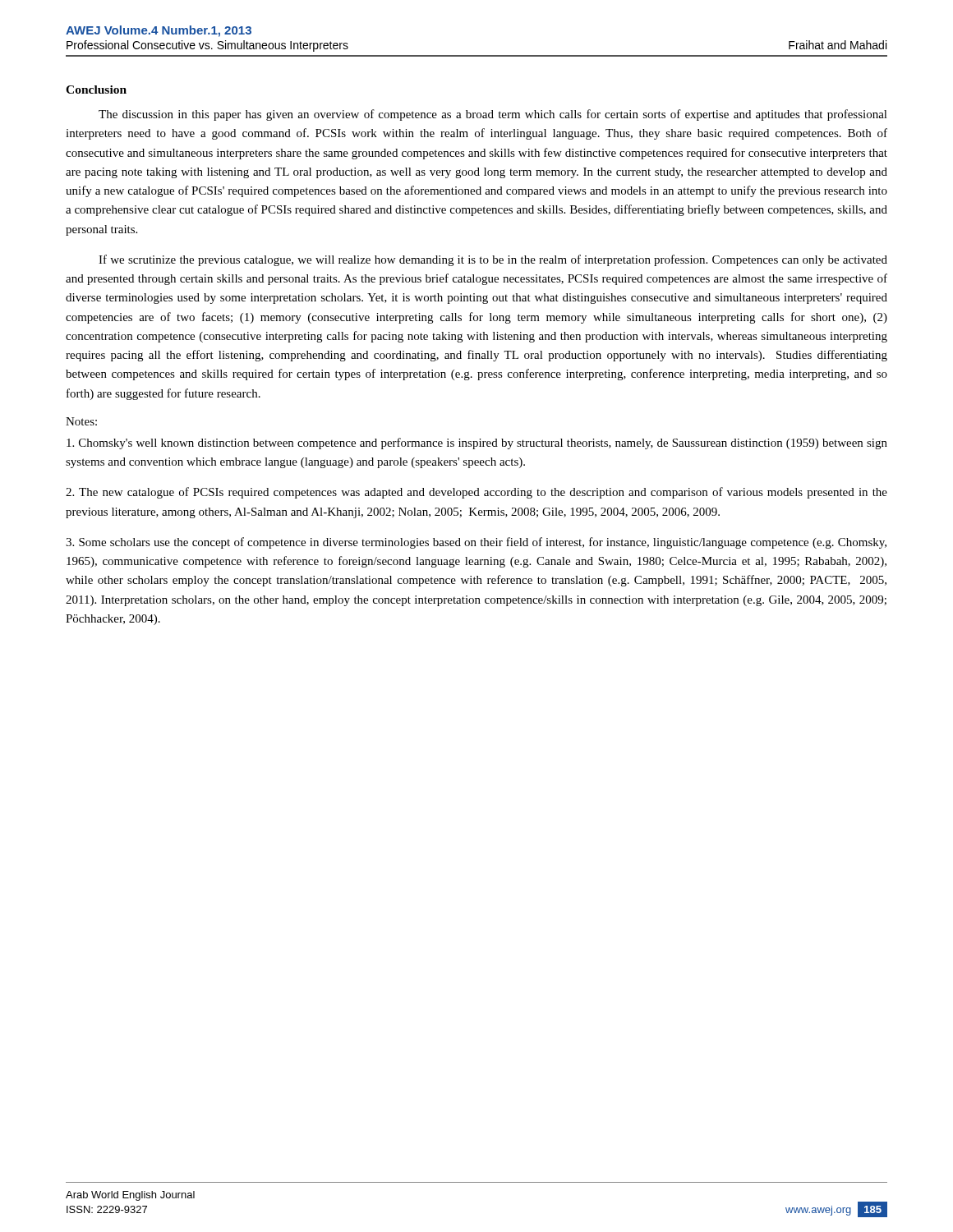Navigate to the passage starting "3. Some scholars"
Viewport: 953px width, 1232px height.
pos(476,580)
